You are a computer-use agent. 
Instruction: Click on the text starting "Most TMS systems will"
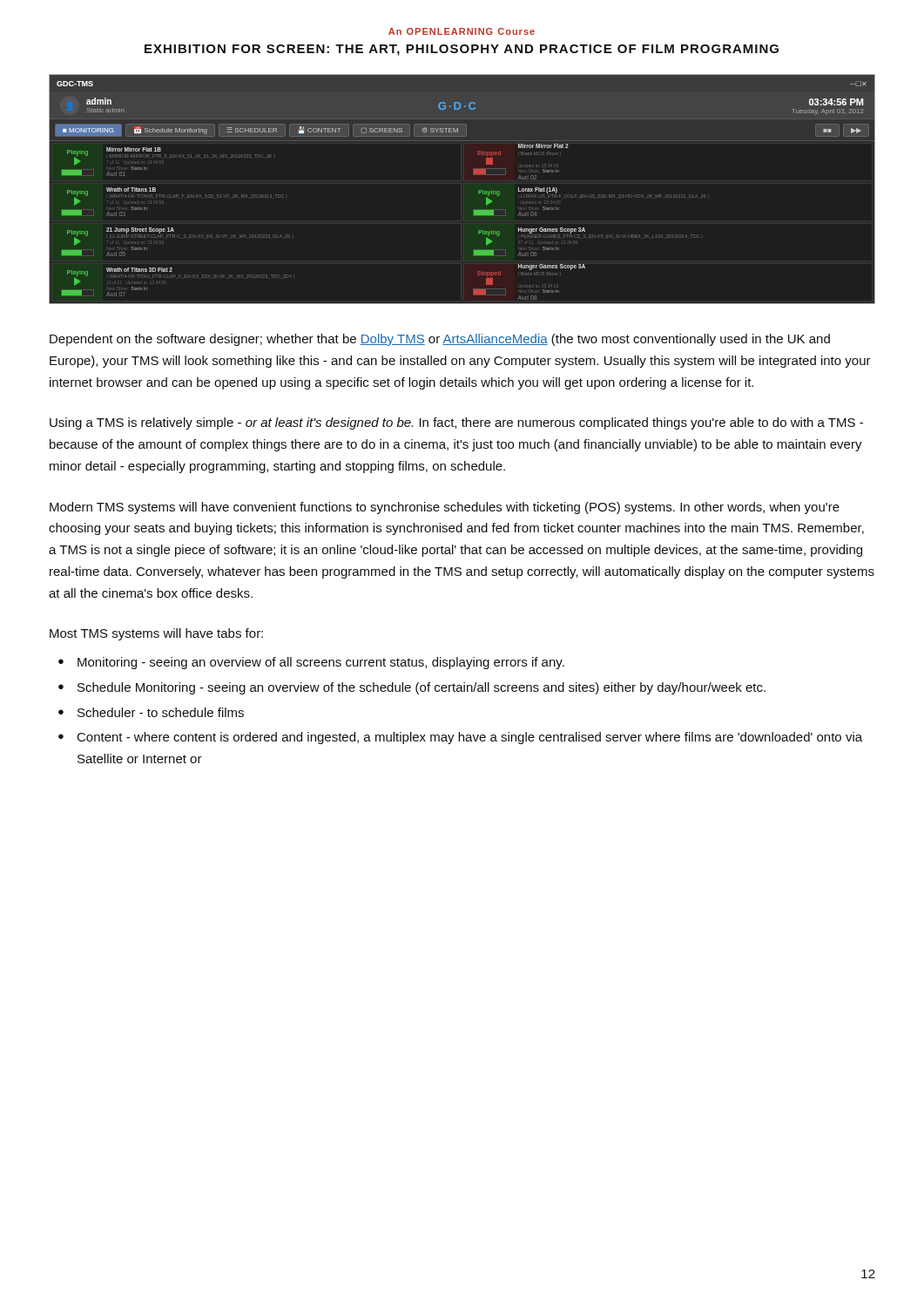click(156, 633)
